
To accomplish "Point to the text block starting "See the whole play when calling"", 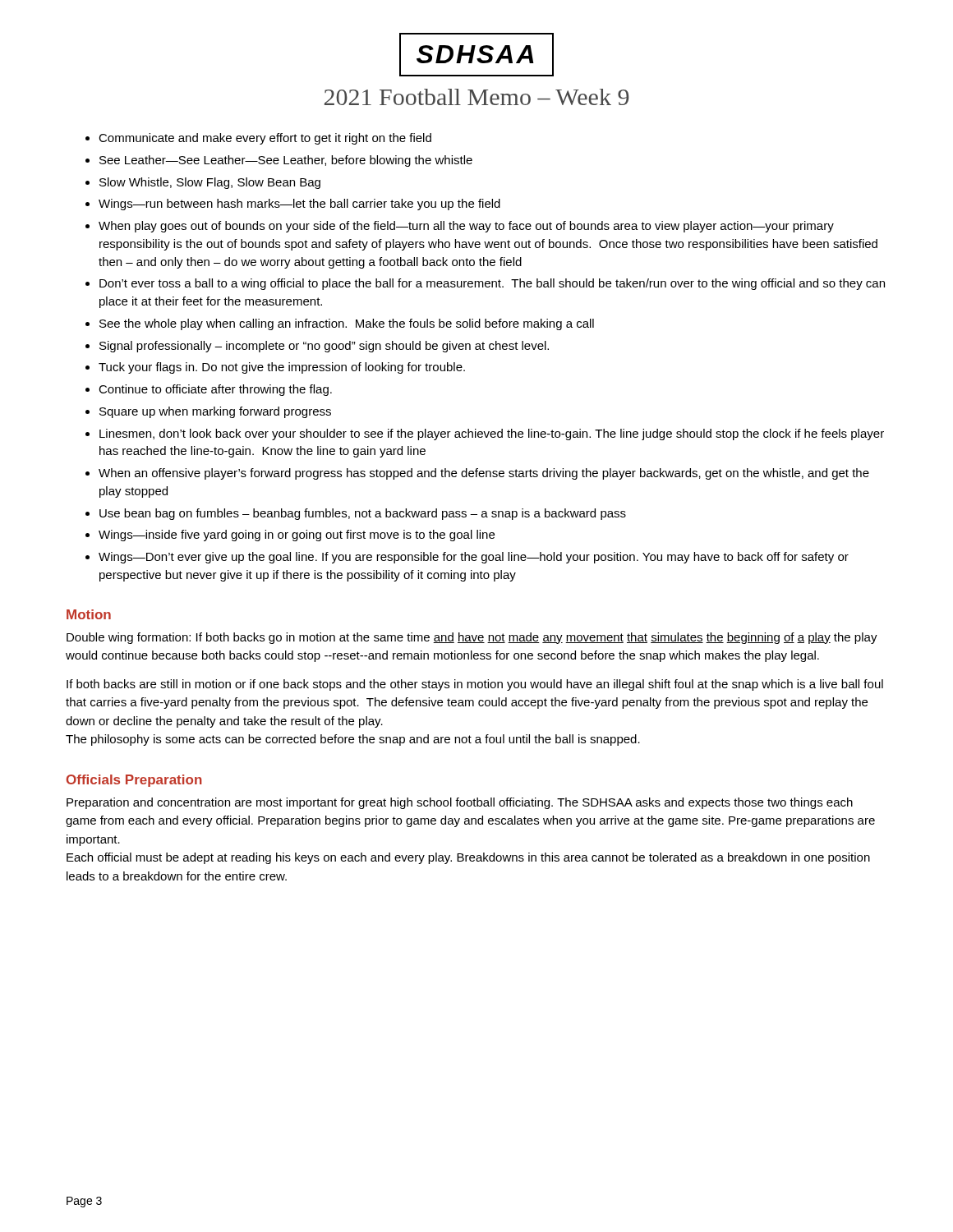I will point(347,323).
